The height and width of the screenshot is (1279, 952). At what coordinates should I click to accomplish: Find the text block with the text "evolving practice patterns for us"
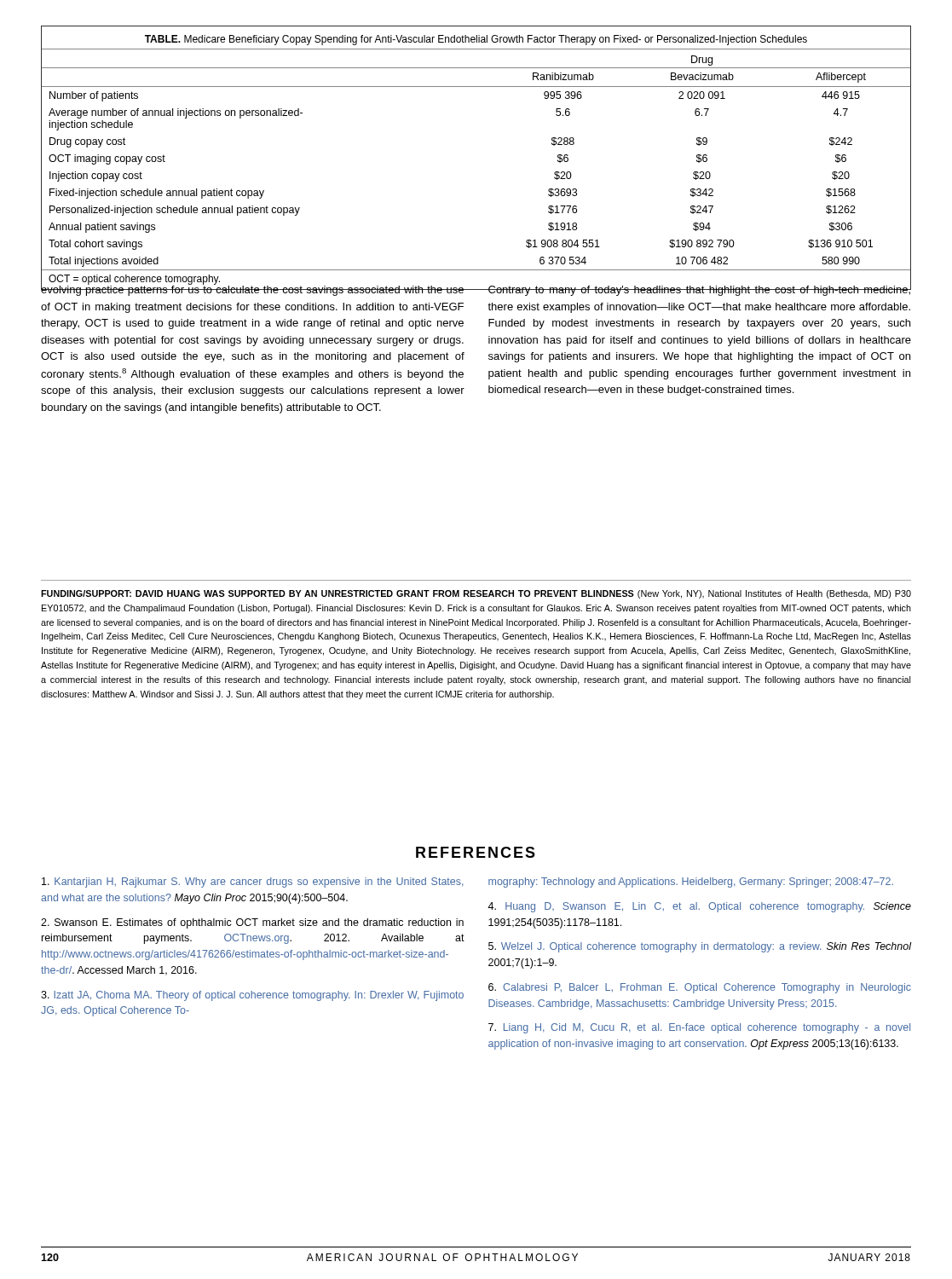pos(253,348)
